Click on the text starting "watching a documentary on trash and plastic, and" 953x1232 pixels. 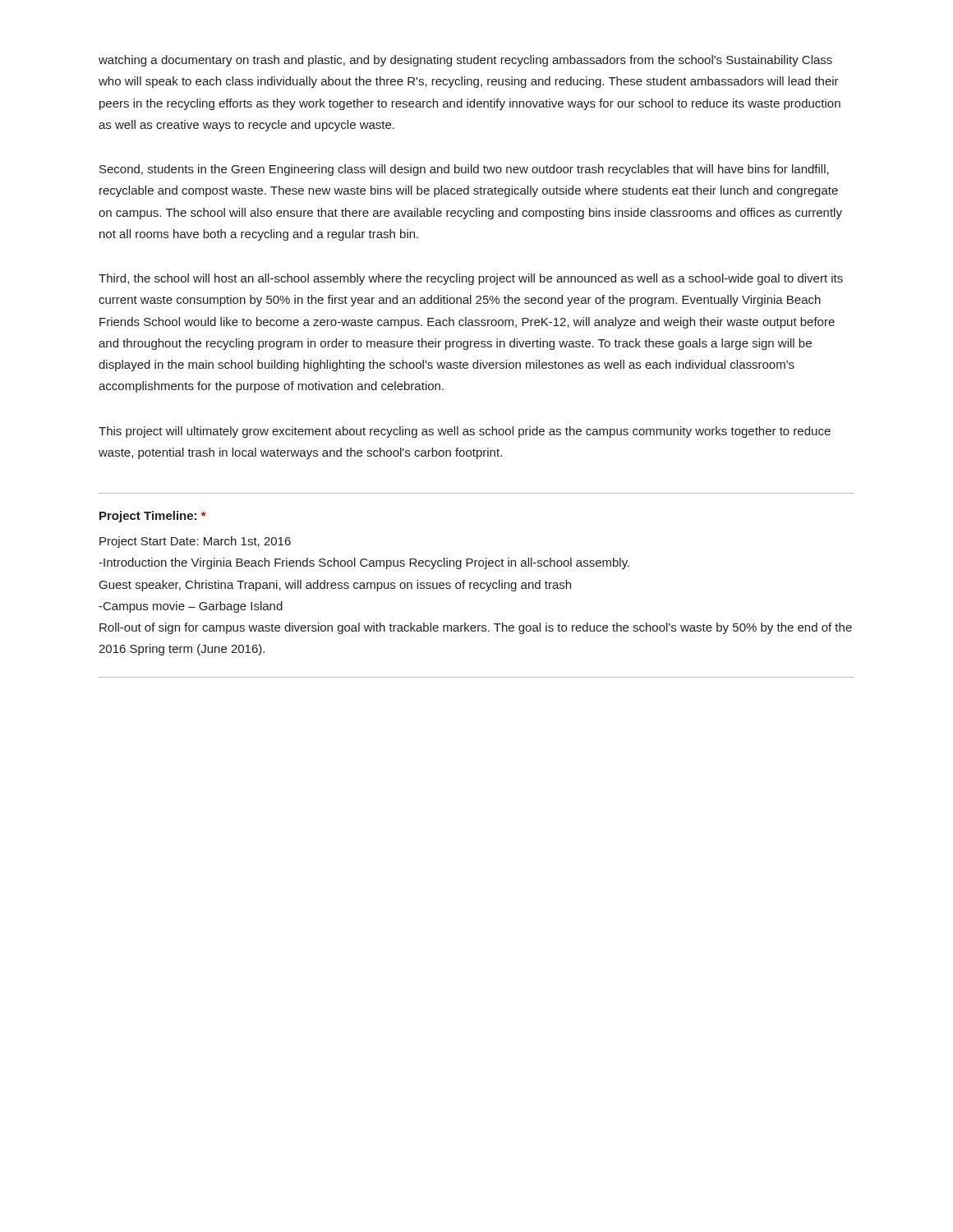pyautogui.click(x=470, y=92)
